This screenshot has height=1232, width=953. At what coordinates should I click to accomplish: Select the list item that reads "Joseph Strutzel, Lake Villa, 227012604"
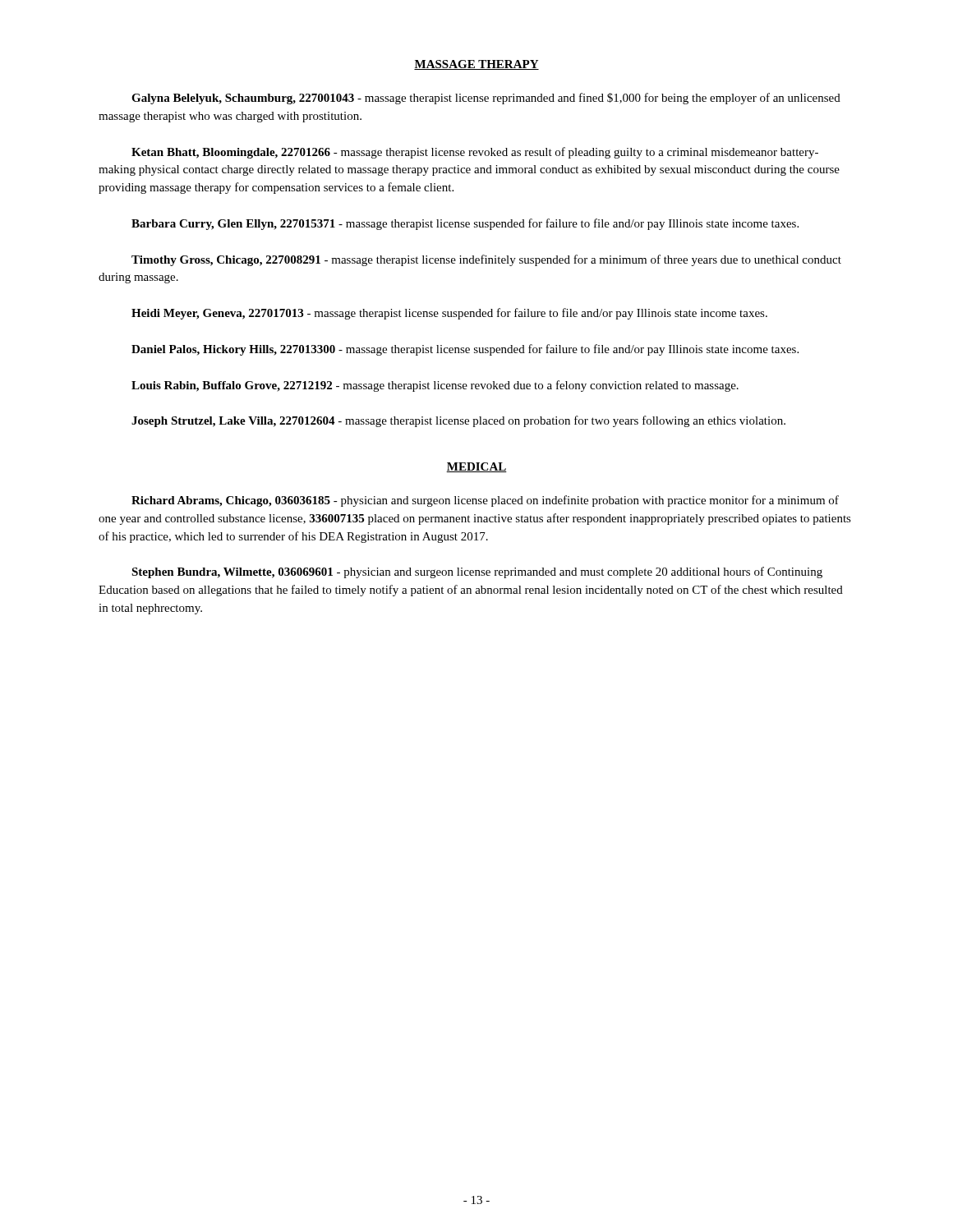(476, 421)
